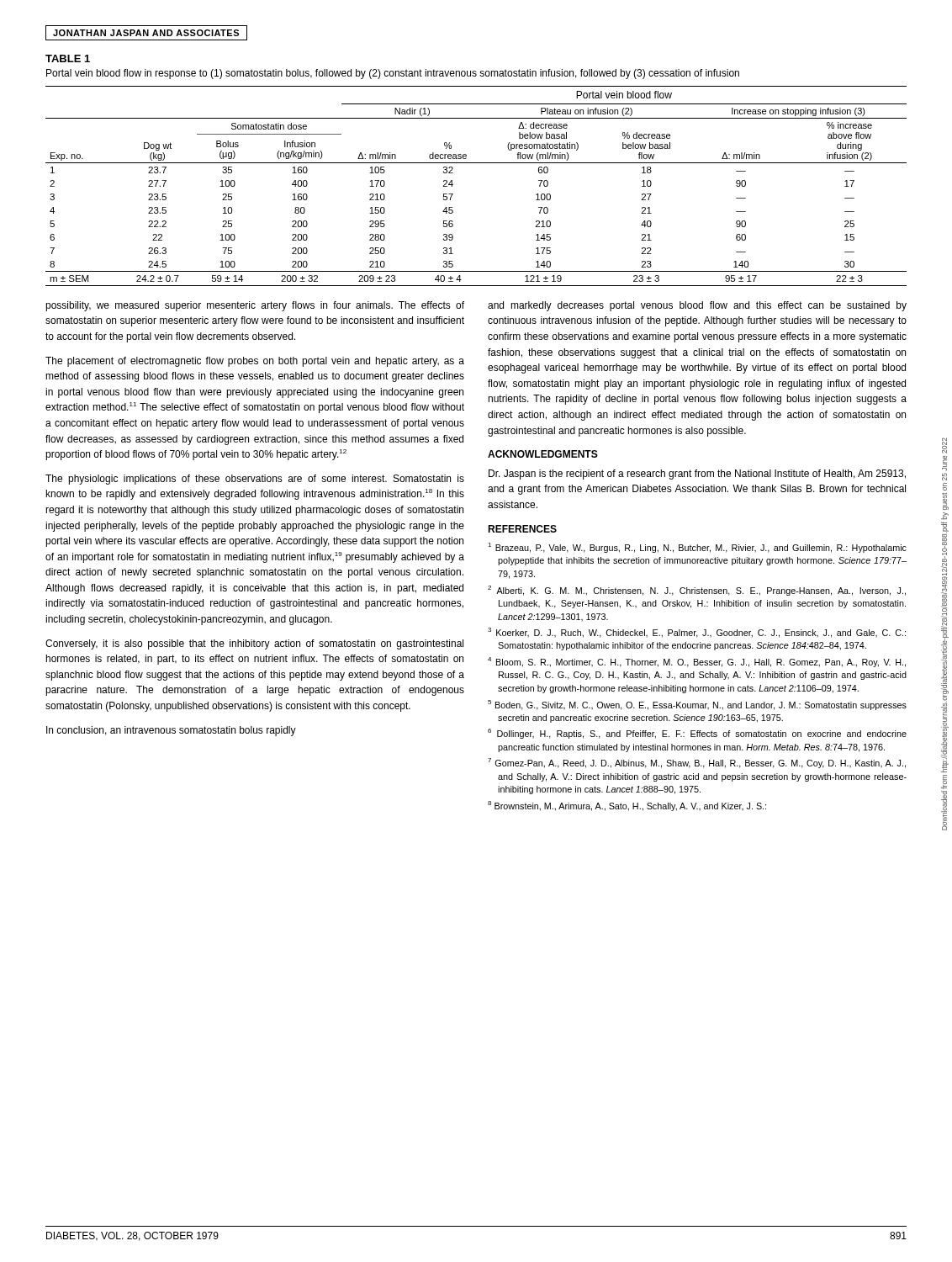Screen dimensions: 1262x952
Task: Point to the block beginning "Conversely, it is also possible that the inhibitory"
Action: 255,675
